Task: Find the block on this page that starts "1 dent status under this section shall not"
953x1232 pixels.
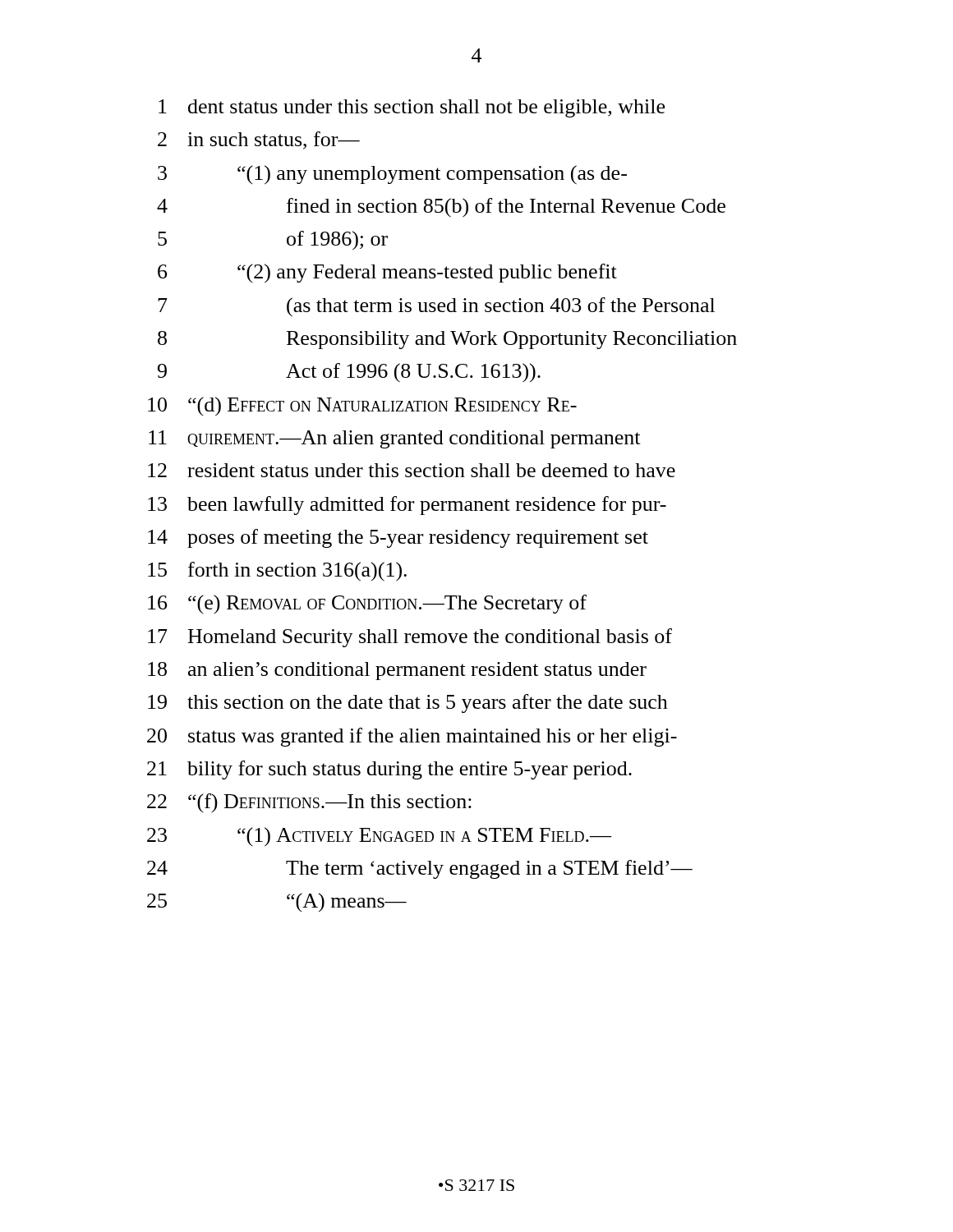Action: point(490,123)
